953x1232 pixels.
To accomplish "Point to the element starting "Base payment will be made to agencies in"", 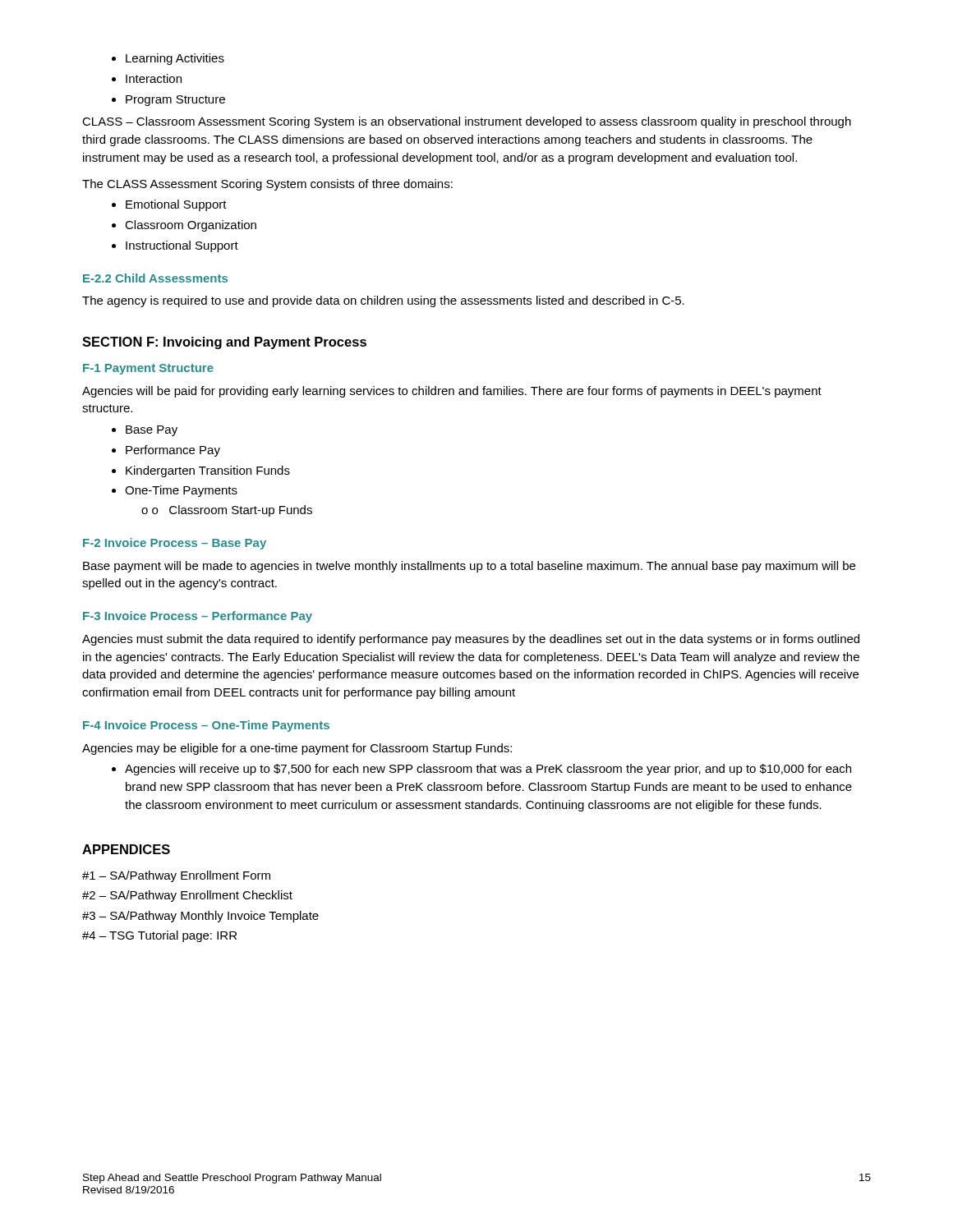I will coord(476,574).
